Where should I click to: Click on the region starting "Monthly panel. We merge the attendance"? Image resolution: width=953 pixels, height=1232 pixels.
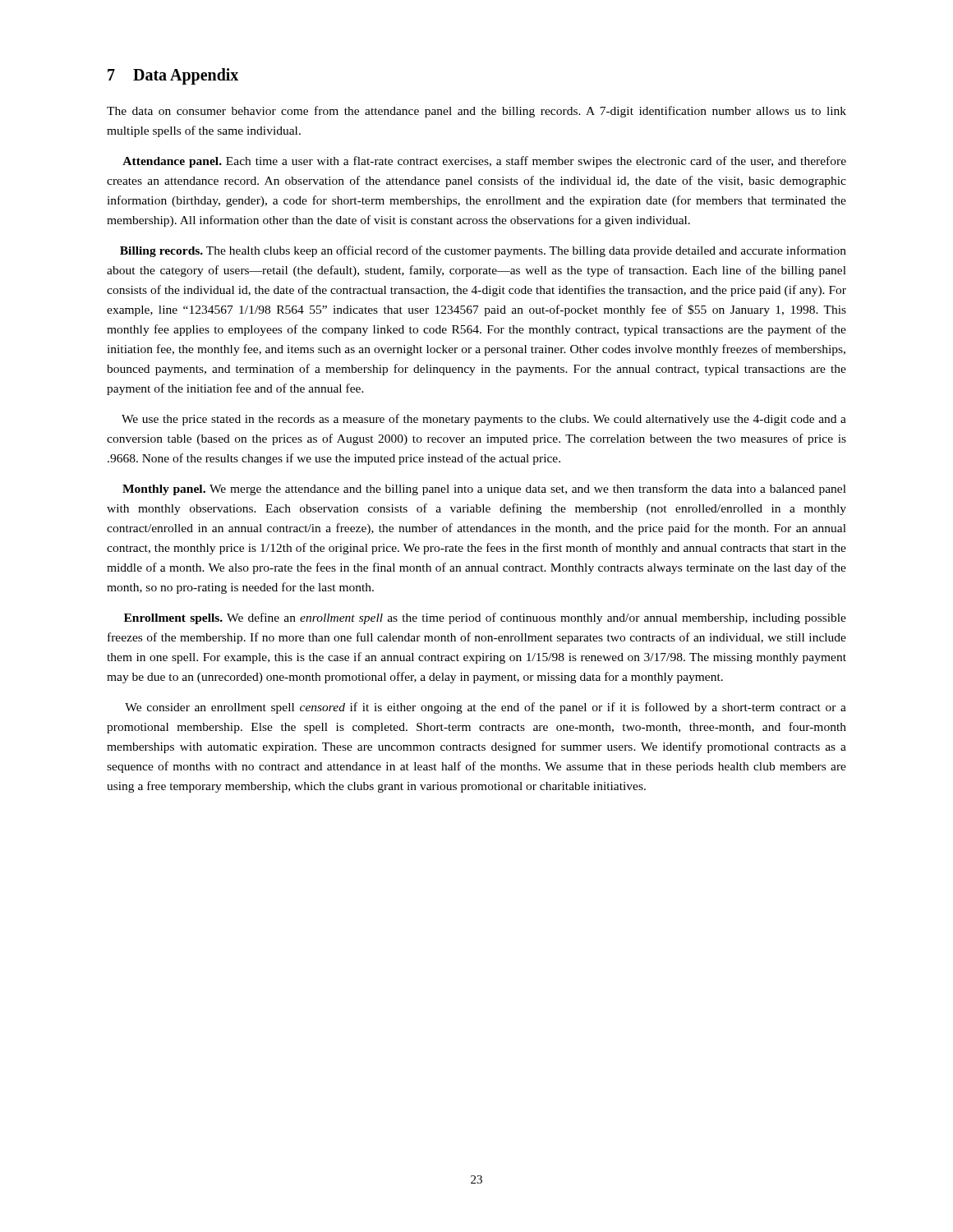476,538
